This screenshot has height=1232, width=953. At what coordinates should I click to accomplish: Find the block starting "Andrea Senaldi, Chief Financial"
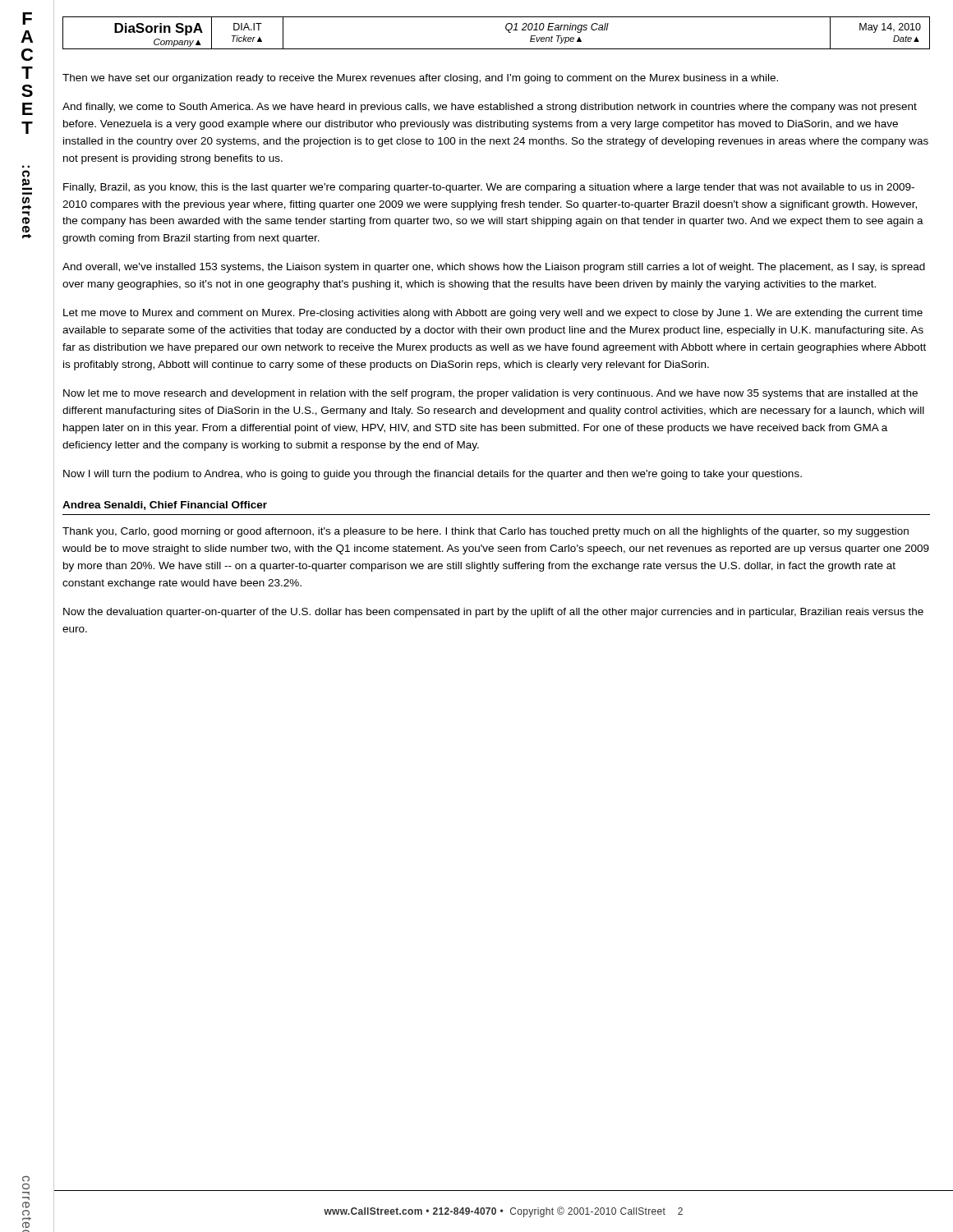pyautogui.click(x=165, y=505)
